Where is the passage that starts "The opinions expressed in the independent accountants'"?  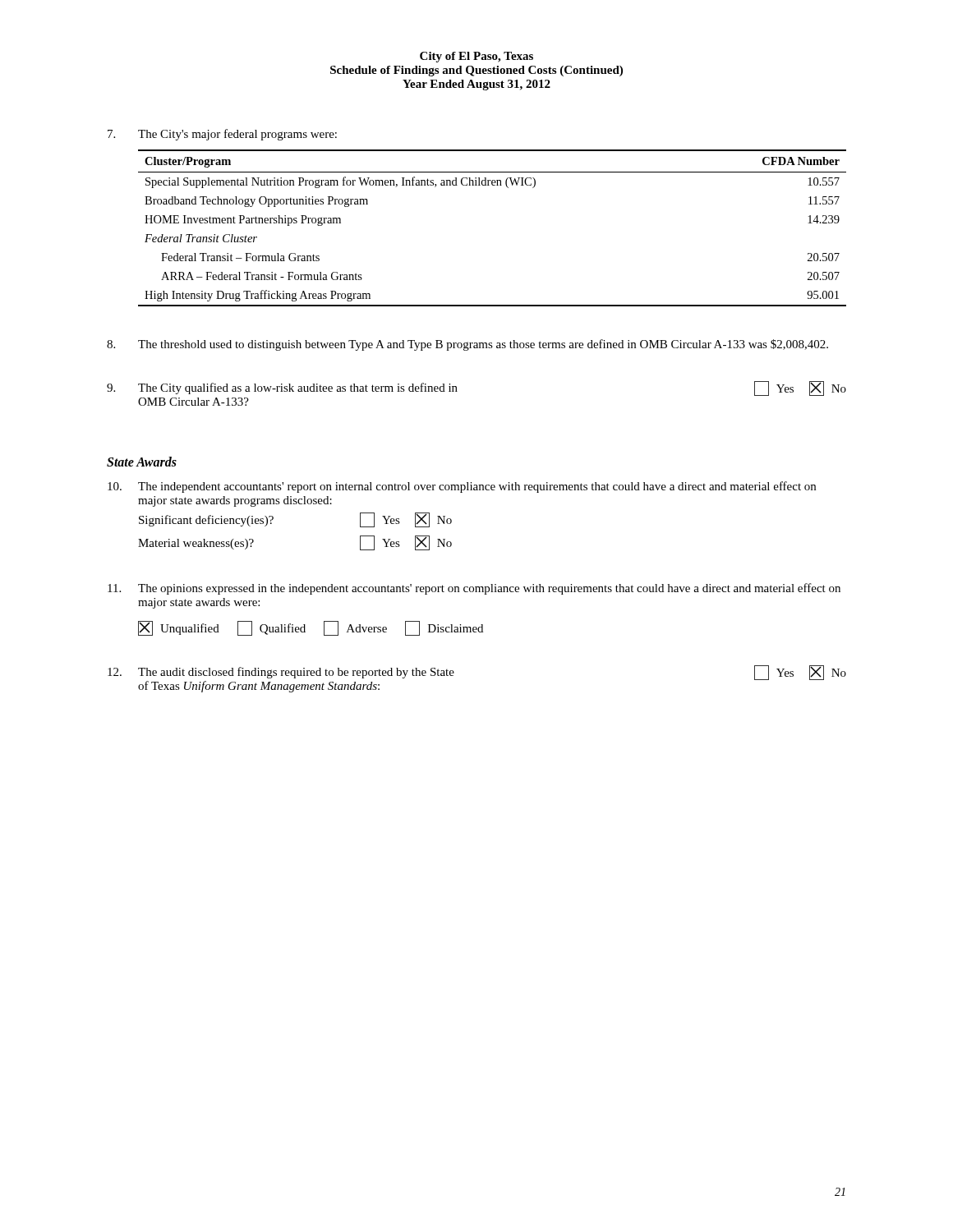(489, 595)
